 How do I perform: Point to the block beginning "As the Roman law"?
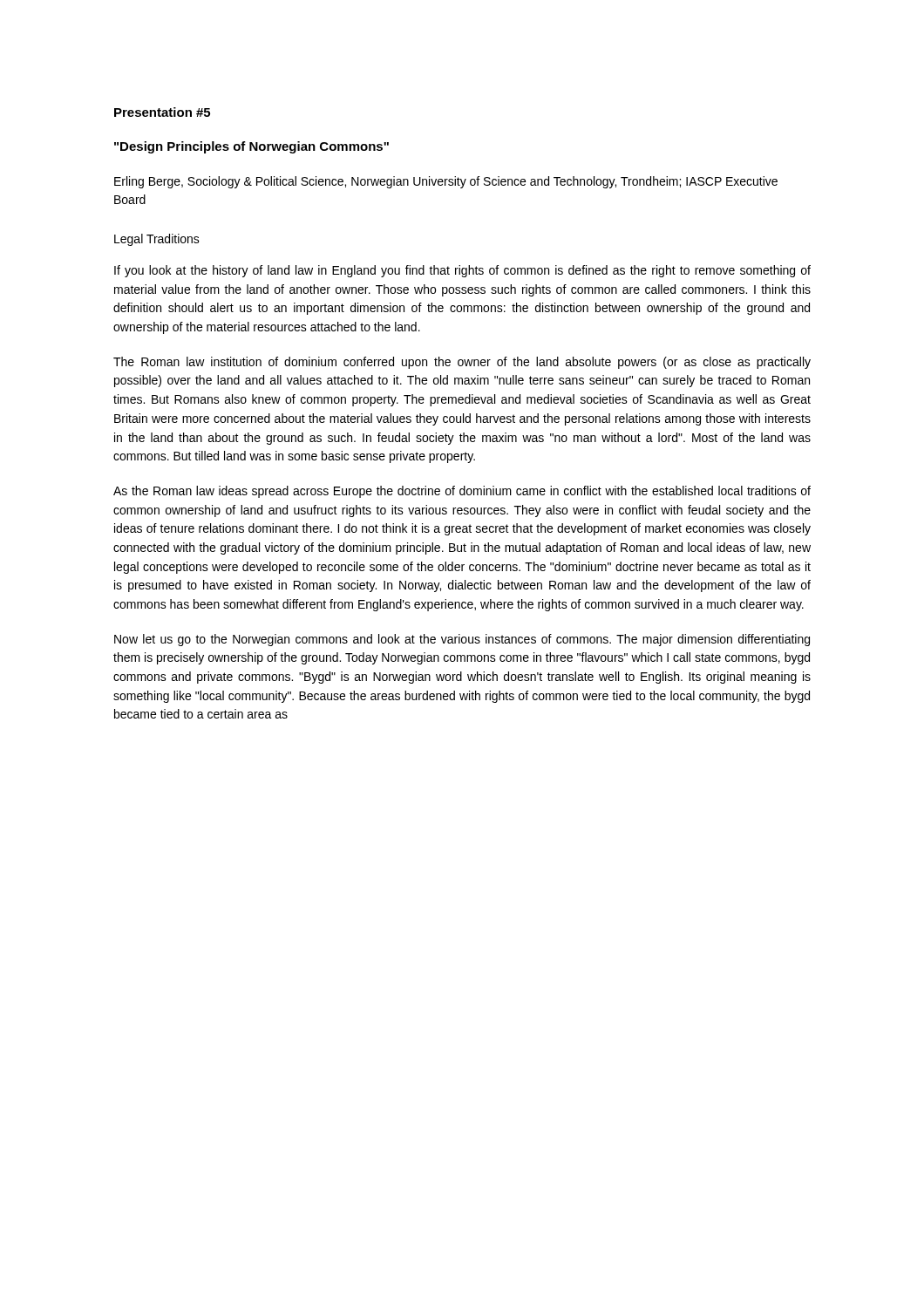[462, 548]
